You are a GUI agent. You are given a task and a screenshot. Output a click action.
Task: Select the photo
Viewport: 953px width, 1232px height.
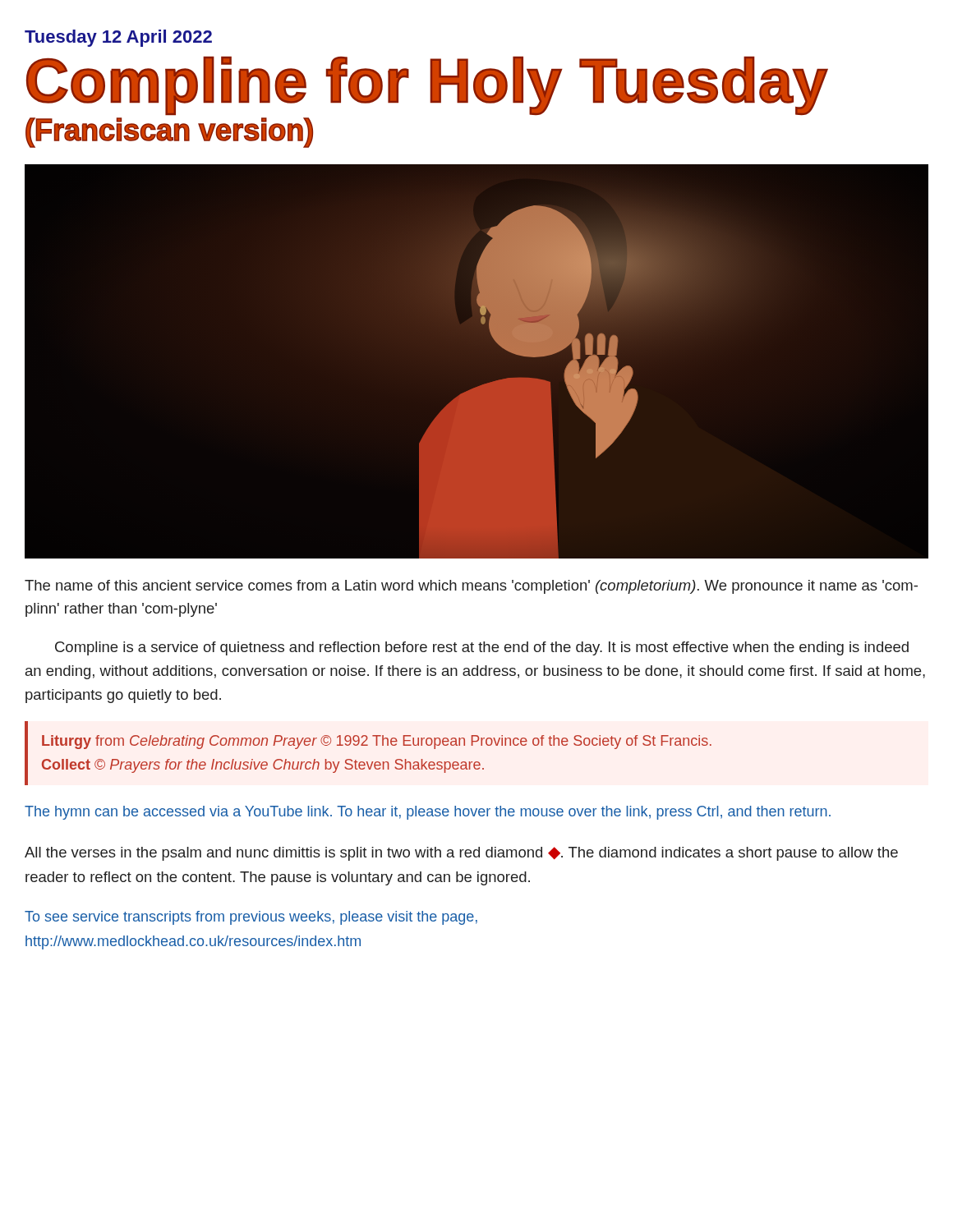click(x=476, y=361)
